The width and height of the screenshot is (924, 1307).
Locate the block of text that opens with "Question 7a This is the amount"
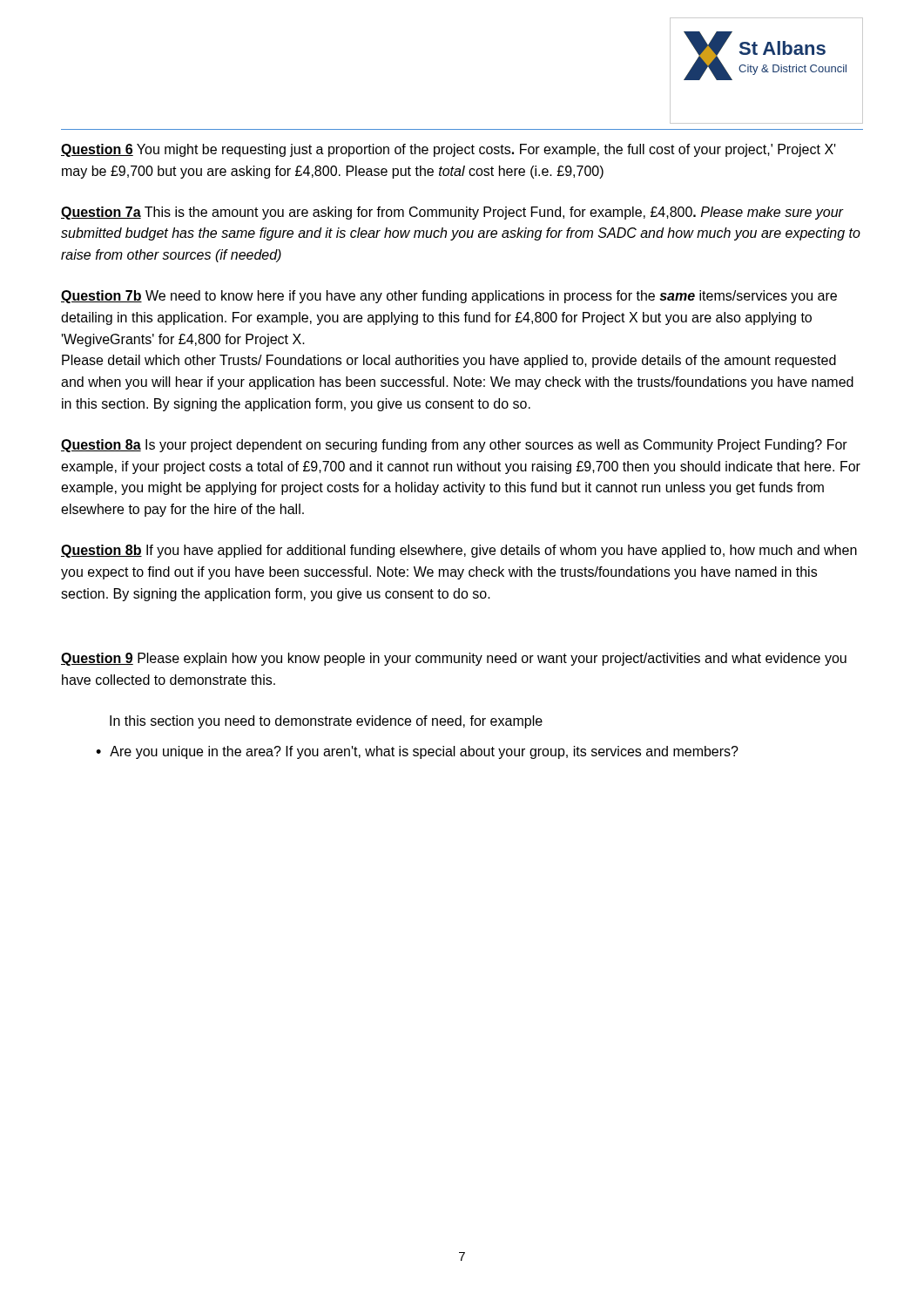click(x=462, y=234)
